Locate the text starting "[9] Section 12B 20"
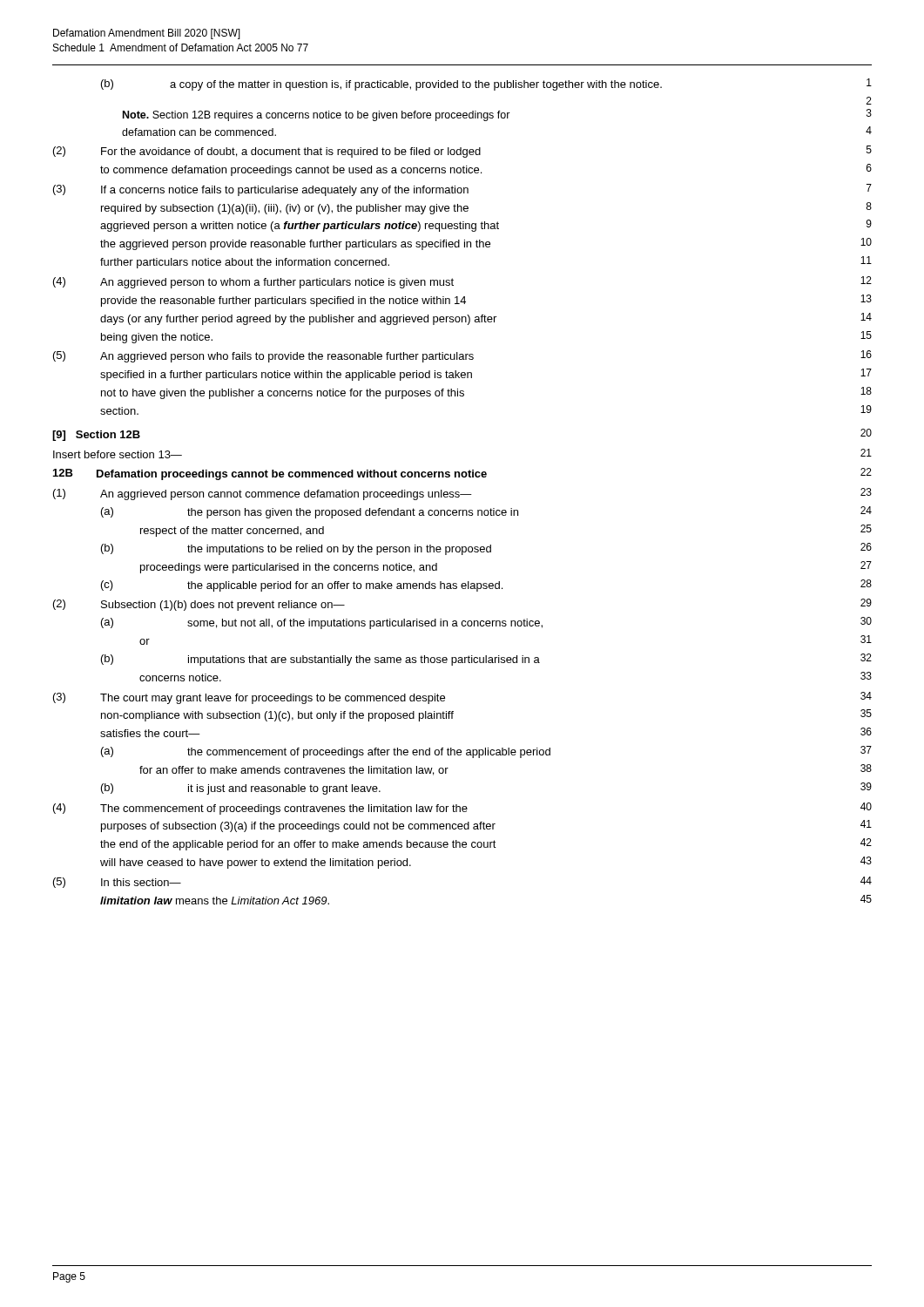The width and height of the screenshot is (924, 1307). click(x=97, y=434)
